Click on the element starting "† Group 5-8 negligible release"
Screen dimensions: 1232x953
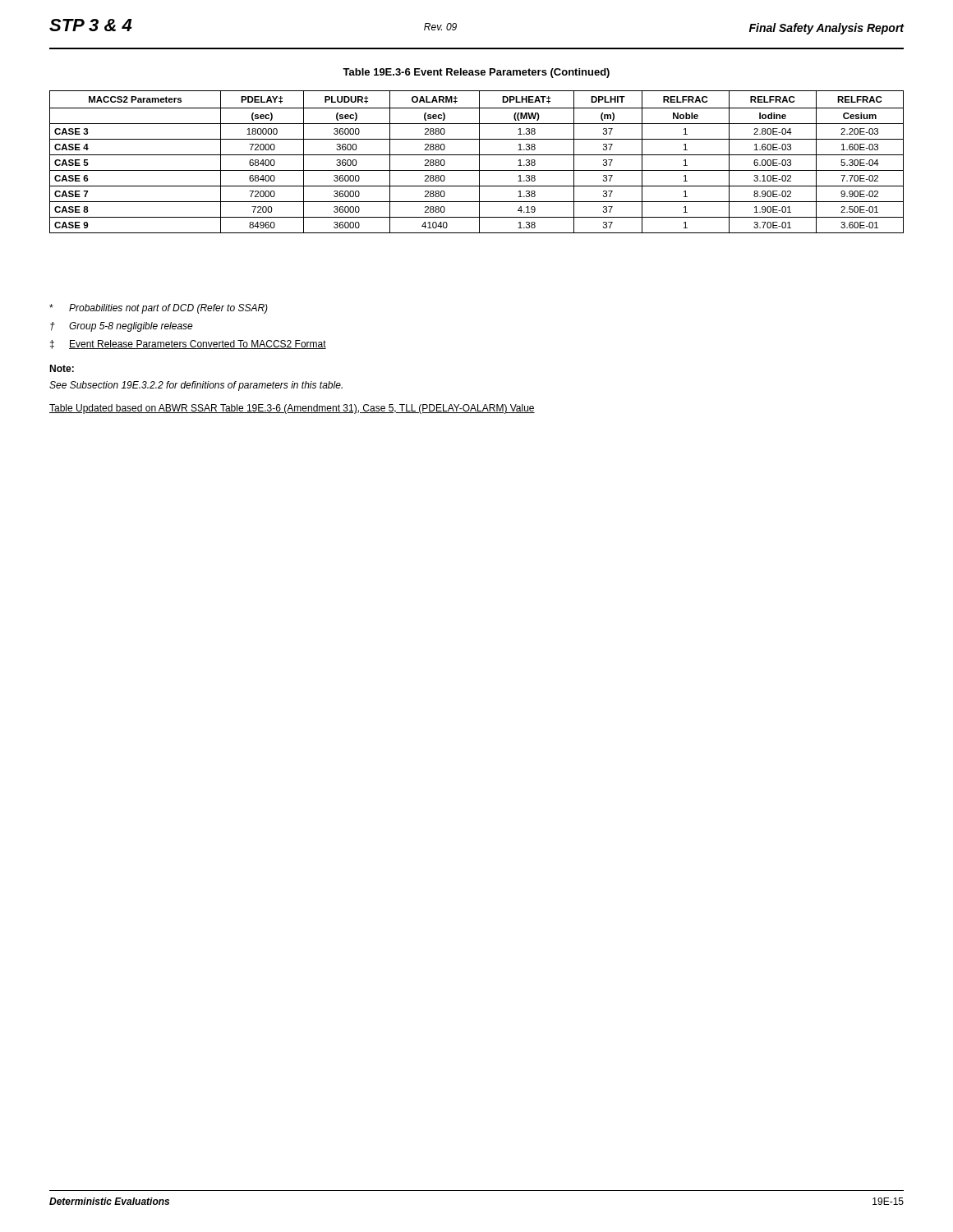point(121,326)
